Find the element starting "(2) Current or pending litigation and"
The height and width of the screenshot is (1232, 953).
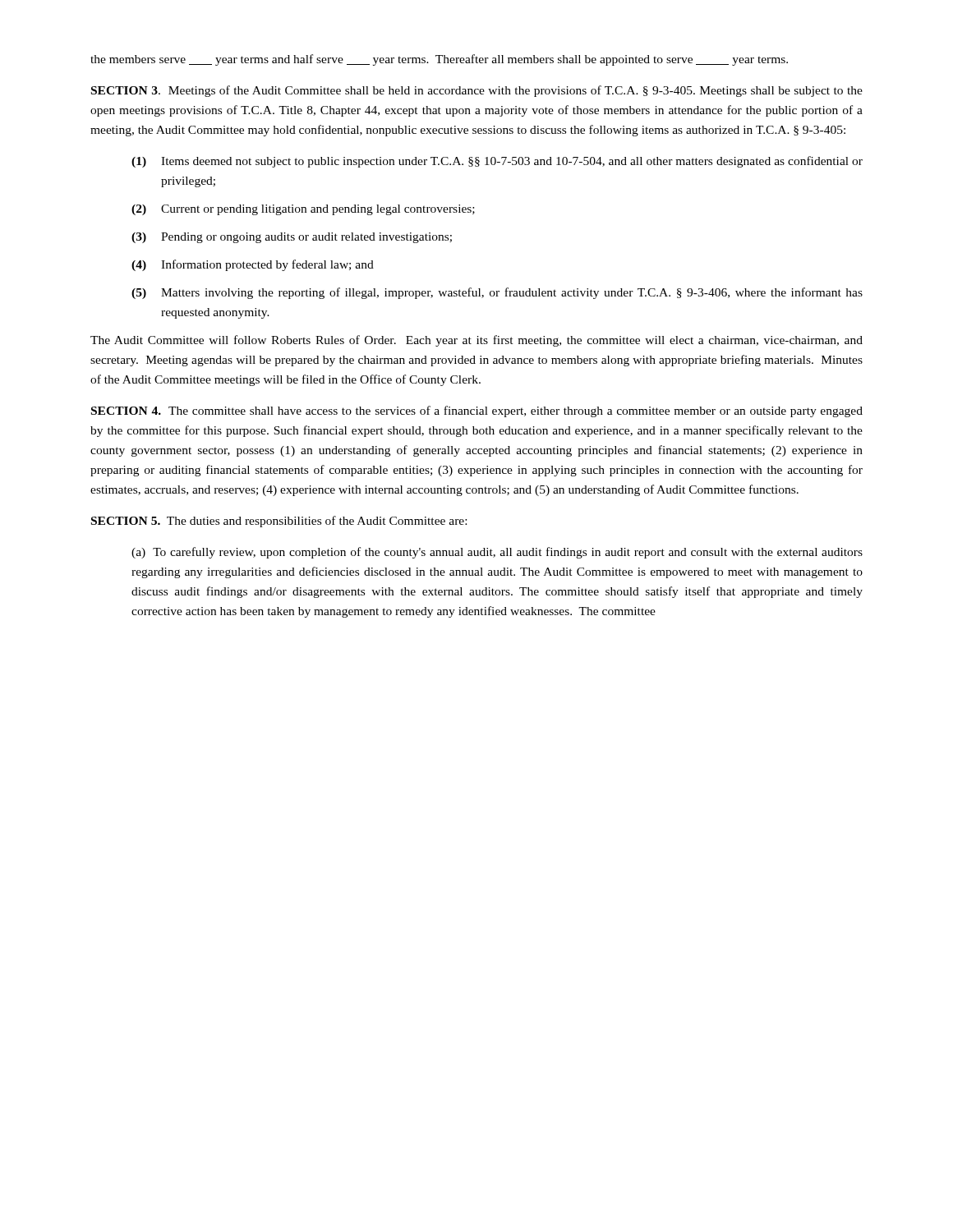303,210
